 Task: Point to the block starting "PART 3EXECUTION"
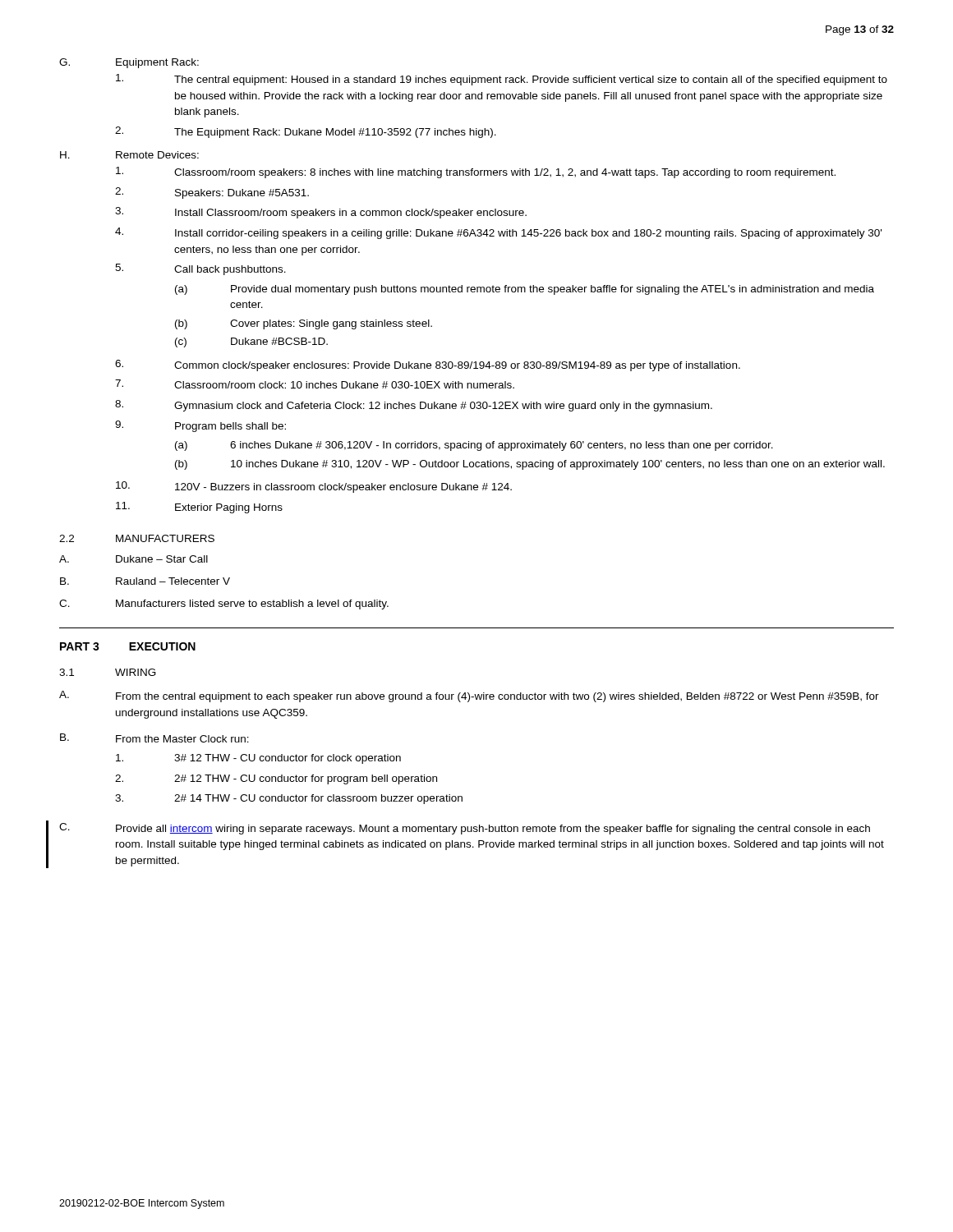click(x=128, y=647)
